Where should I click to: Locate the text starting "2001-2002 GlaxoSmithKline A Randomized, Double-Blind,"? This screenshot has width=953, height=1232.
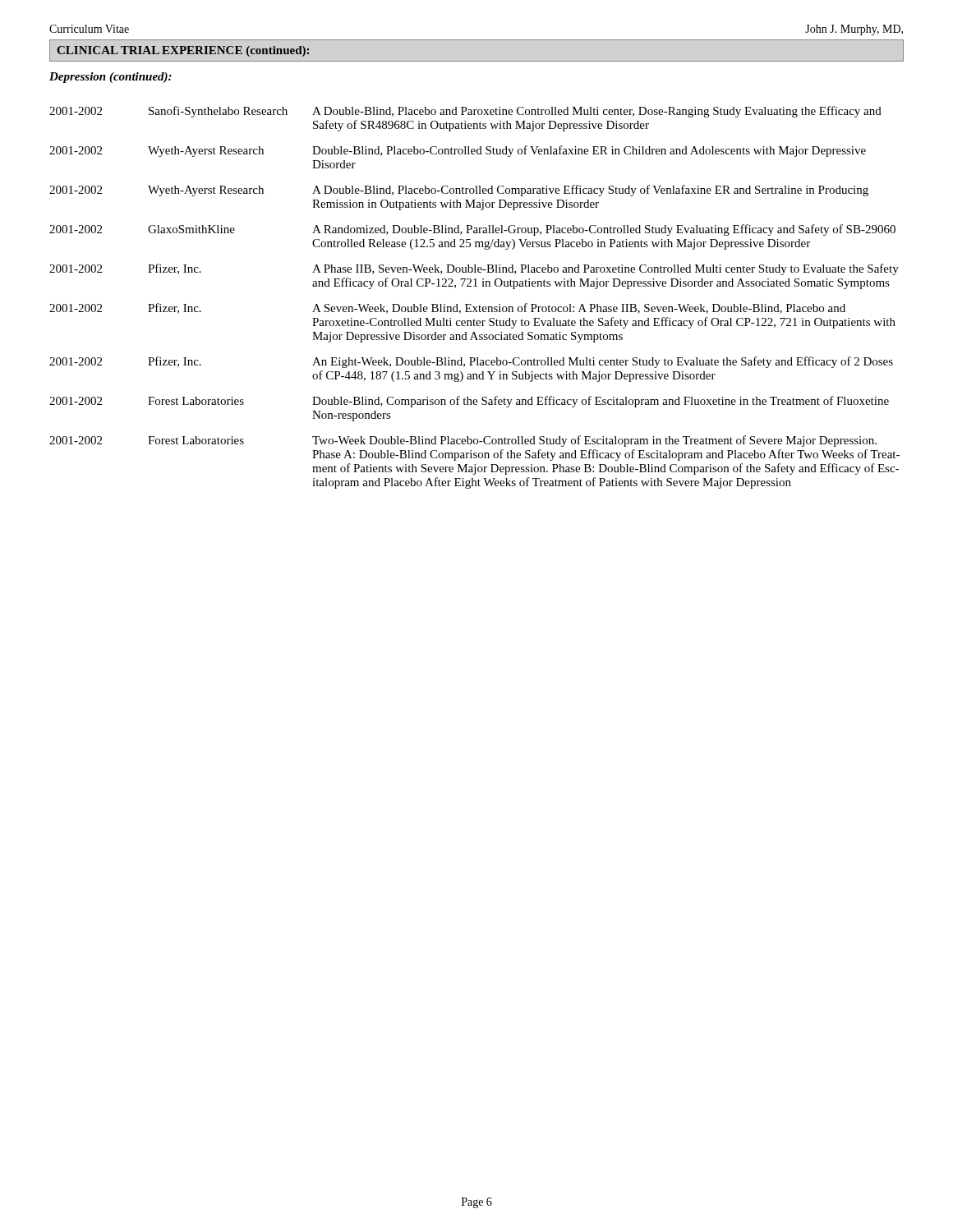pyautogui.click(x=476, y=237)
